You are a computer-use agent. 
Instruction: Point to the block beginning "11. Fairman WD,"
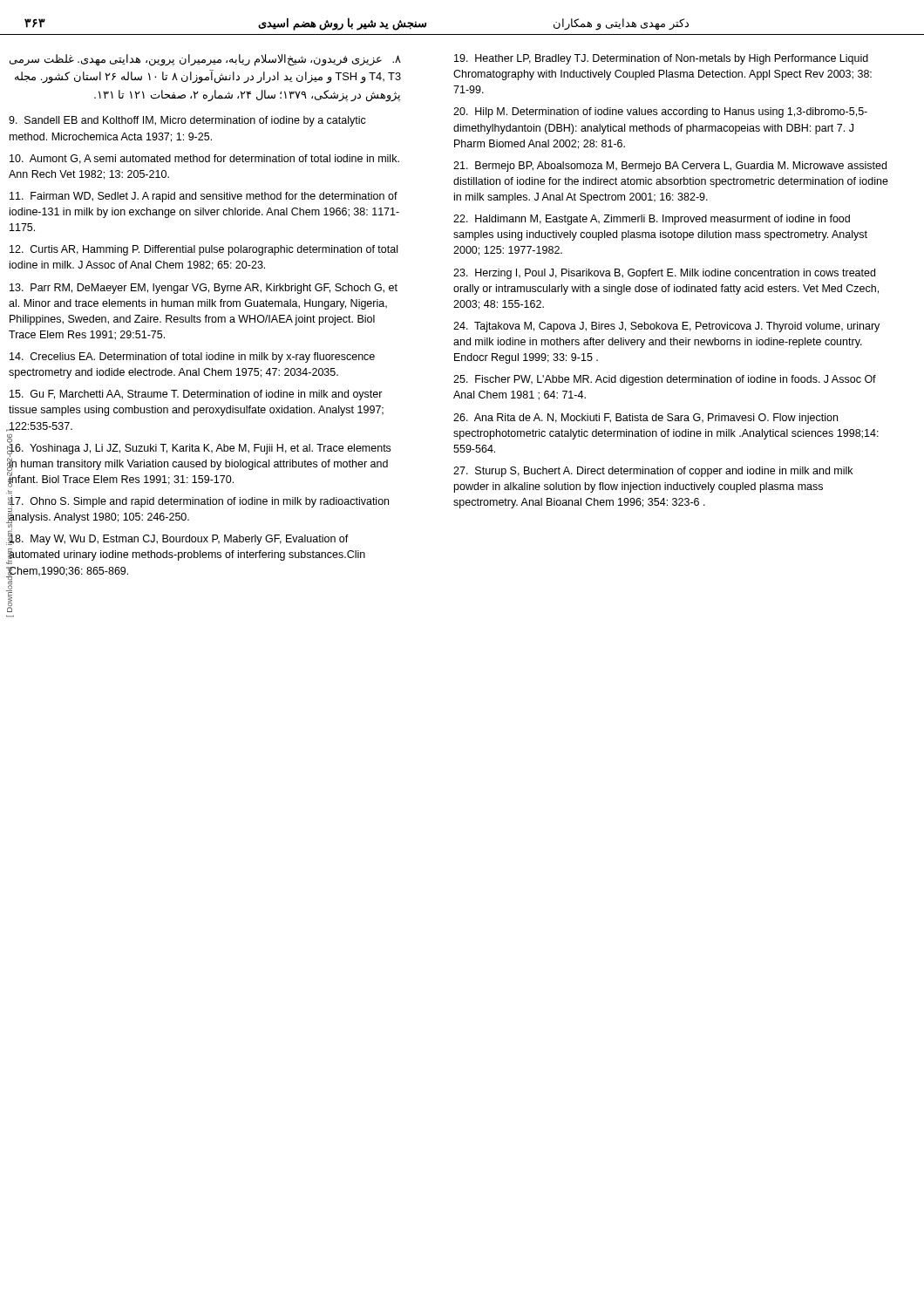point(204,212)
